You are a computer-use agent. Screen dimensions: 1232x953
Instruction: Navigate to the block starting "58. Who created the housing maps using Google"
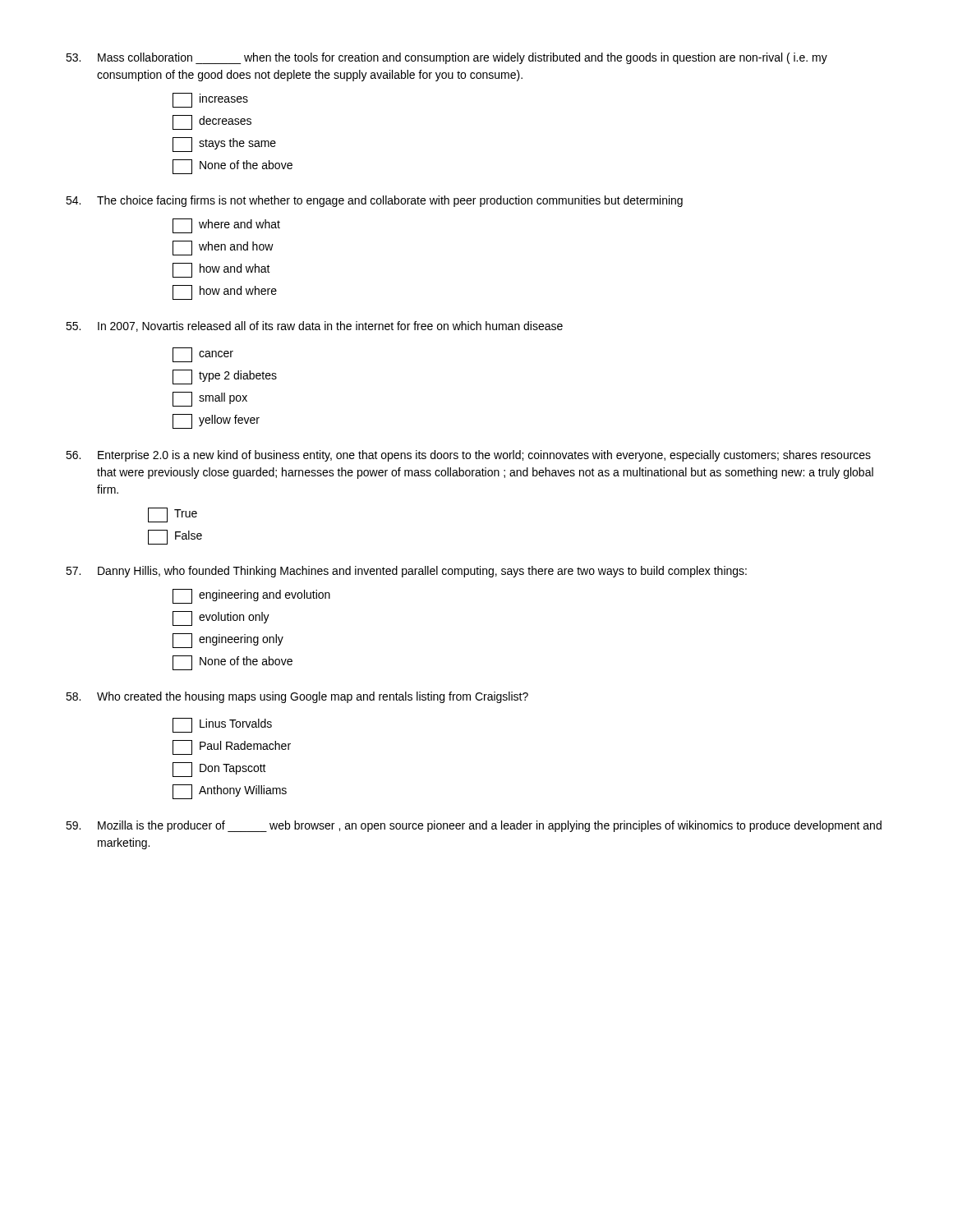click(x=297, y=697)
